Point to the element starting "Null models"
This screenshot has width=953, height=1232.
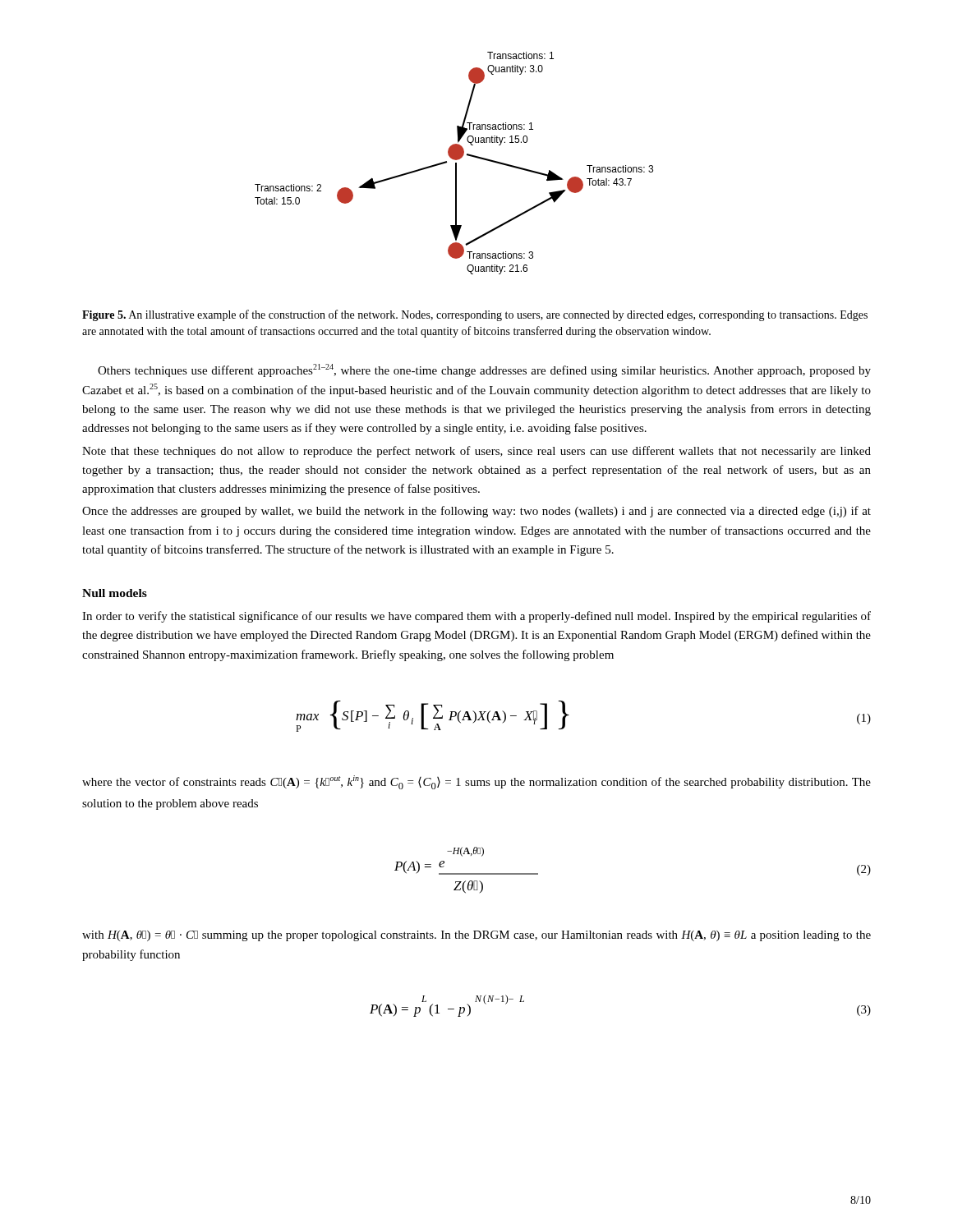pos(115,593)
